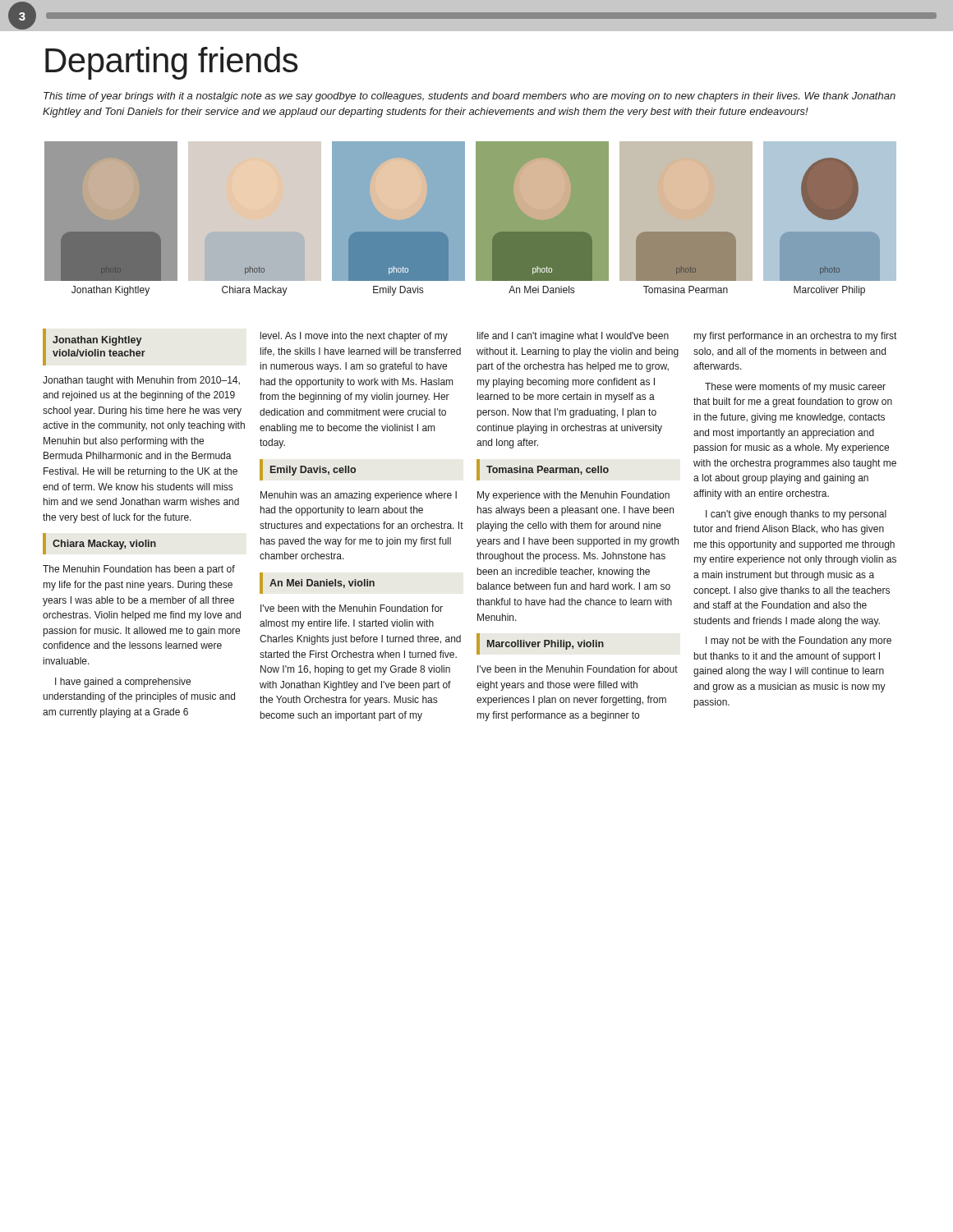Find the block on this page that starts "Menuhin was an amazing experience where I"
This screenshot has height=1232, width=953.
click(361, 526)
